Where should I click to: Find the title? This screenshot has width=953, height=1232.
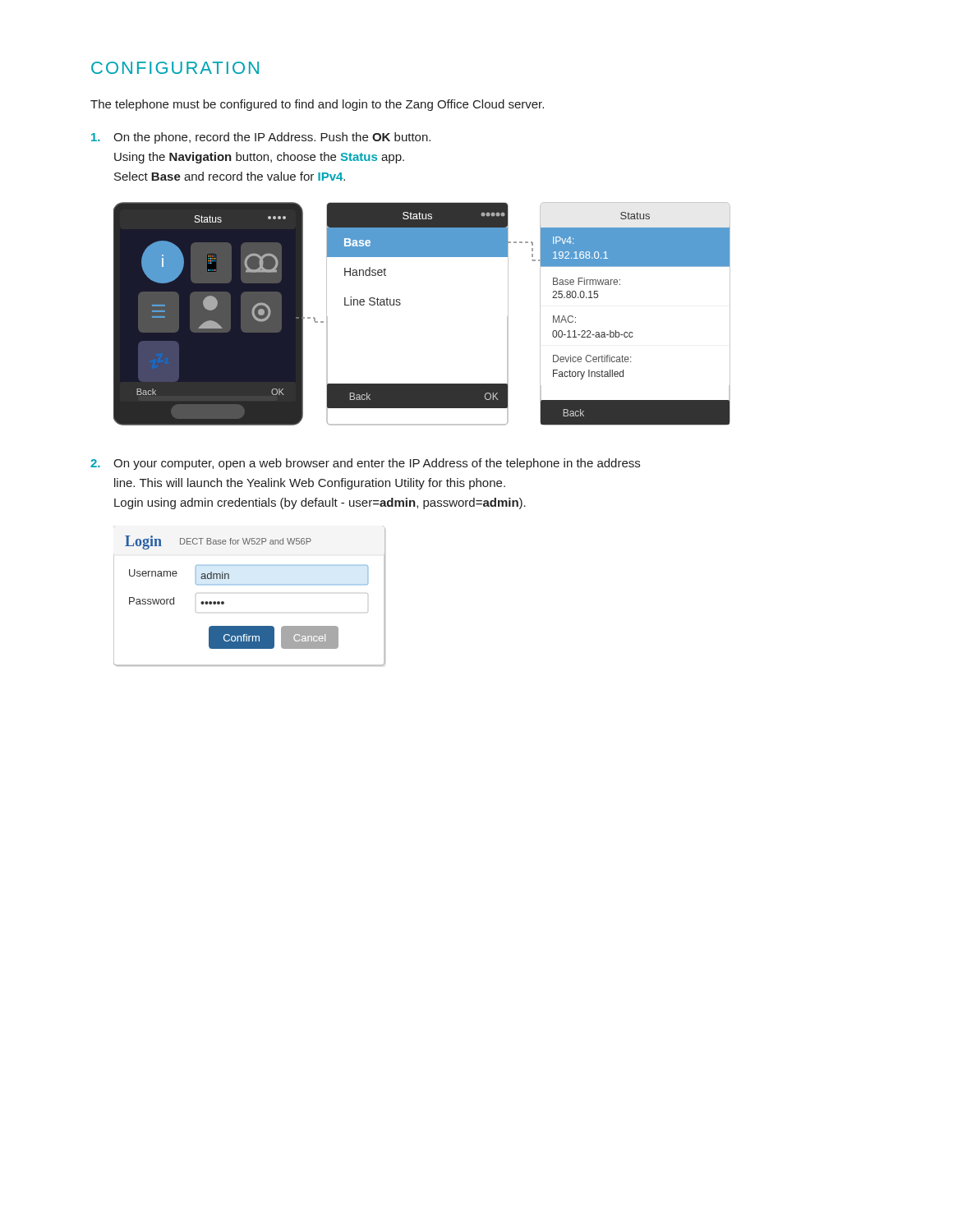176,68
